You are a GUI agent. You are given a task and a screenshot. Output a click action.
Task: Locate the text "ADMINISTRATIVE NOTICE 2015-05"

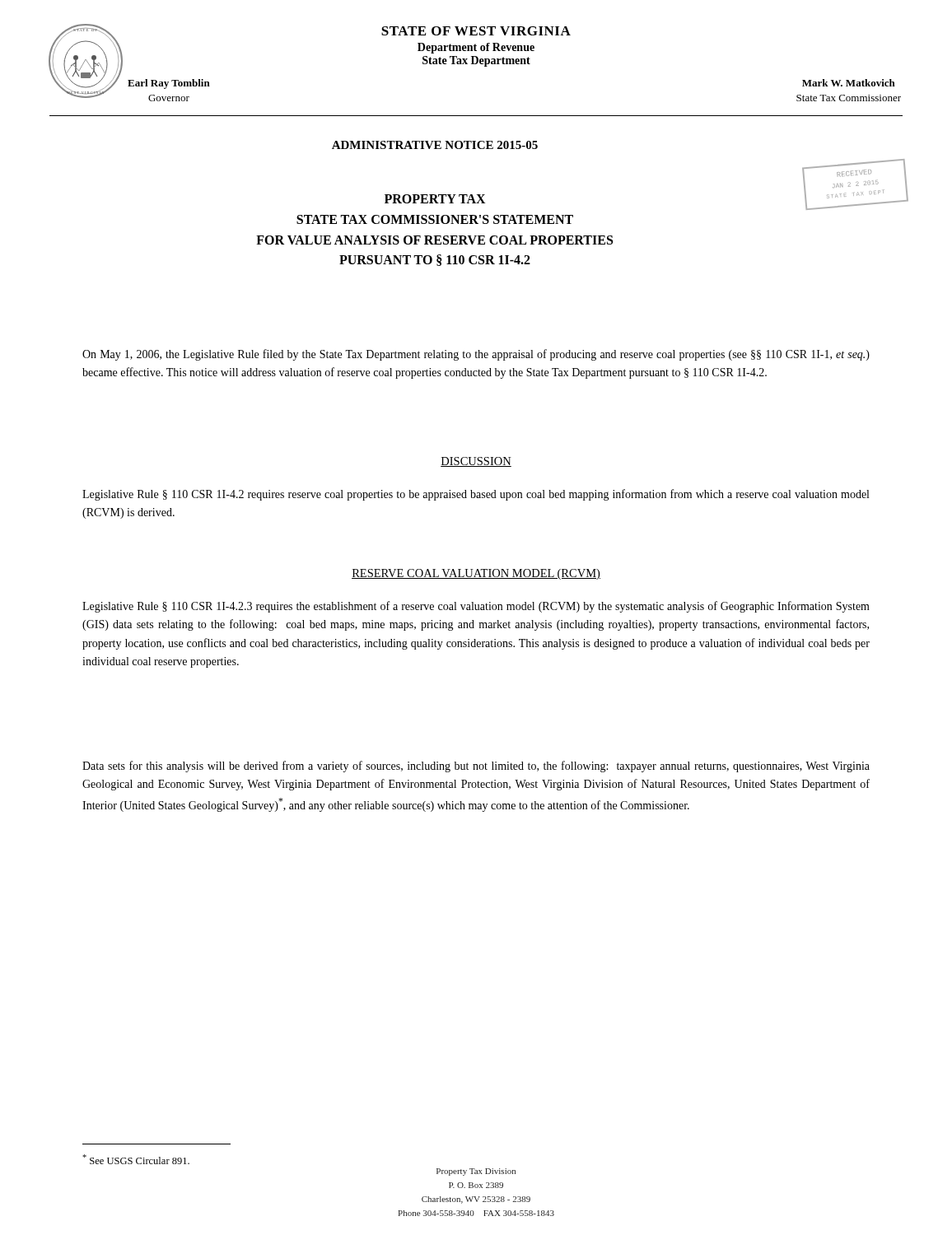[x=435, y=145]
